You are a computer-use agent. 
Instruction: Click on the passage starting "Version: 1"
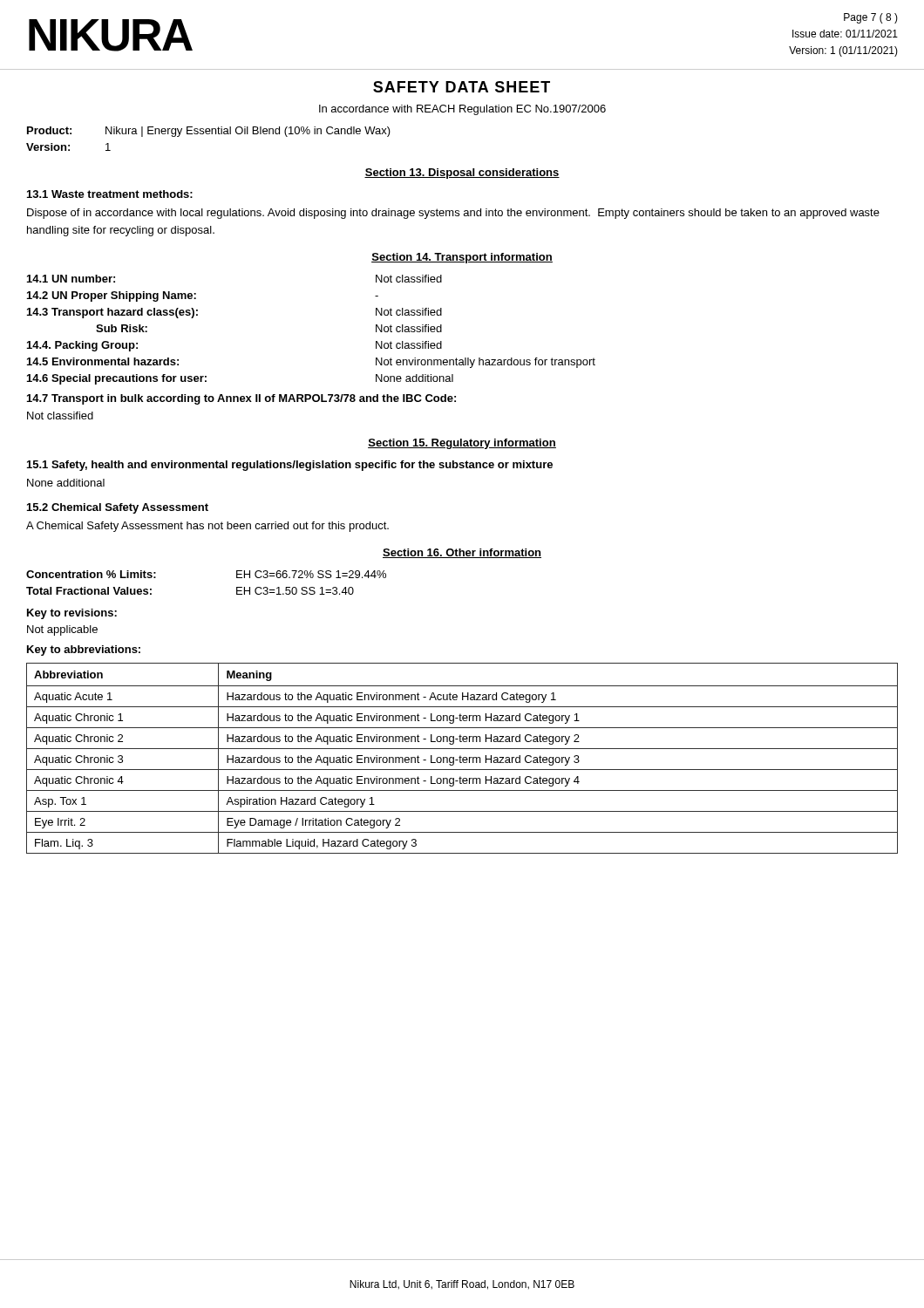click(68, 147)
